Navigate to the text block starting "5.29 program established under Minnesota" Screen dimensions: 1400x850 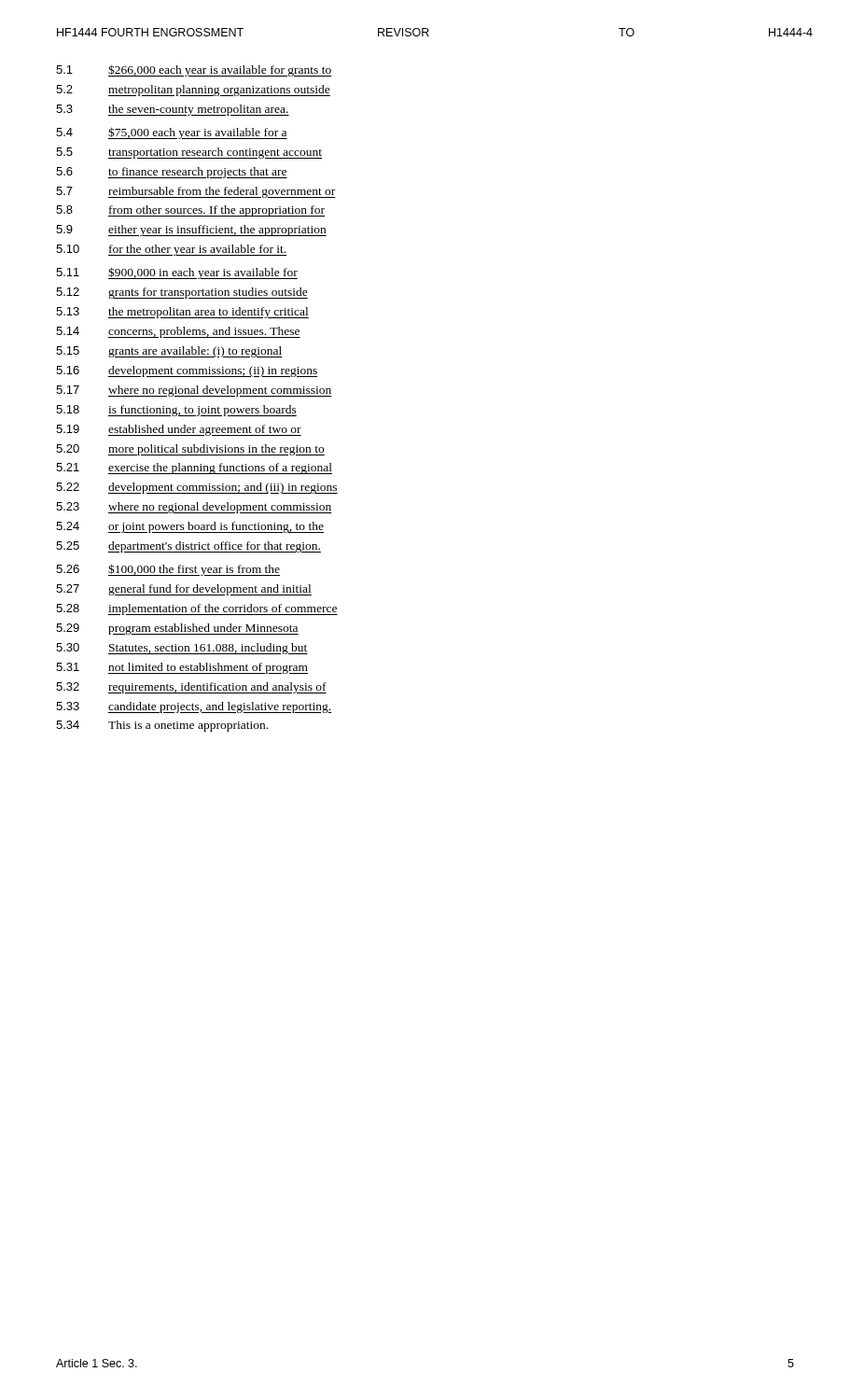pyautogui.click(x=177, y=629)
